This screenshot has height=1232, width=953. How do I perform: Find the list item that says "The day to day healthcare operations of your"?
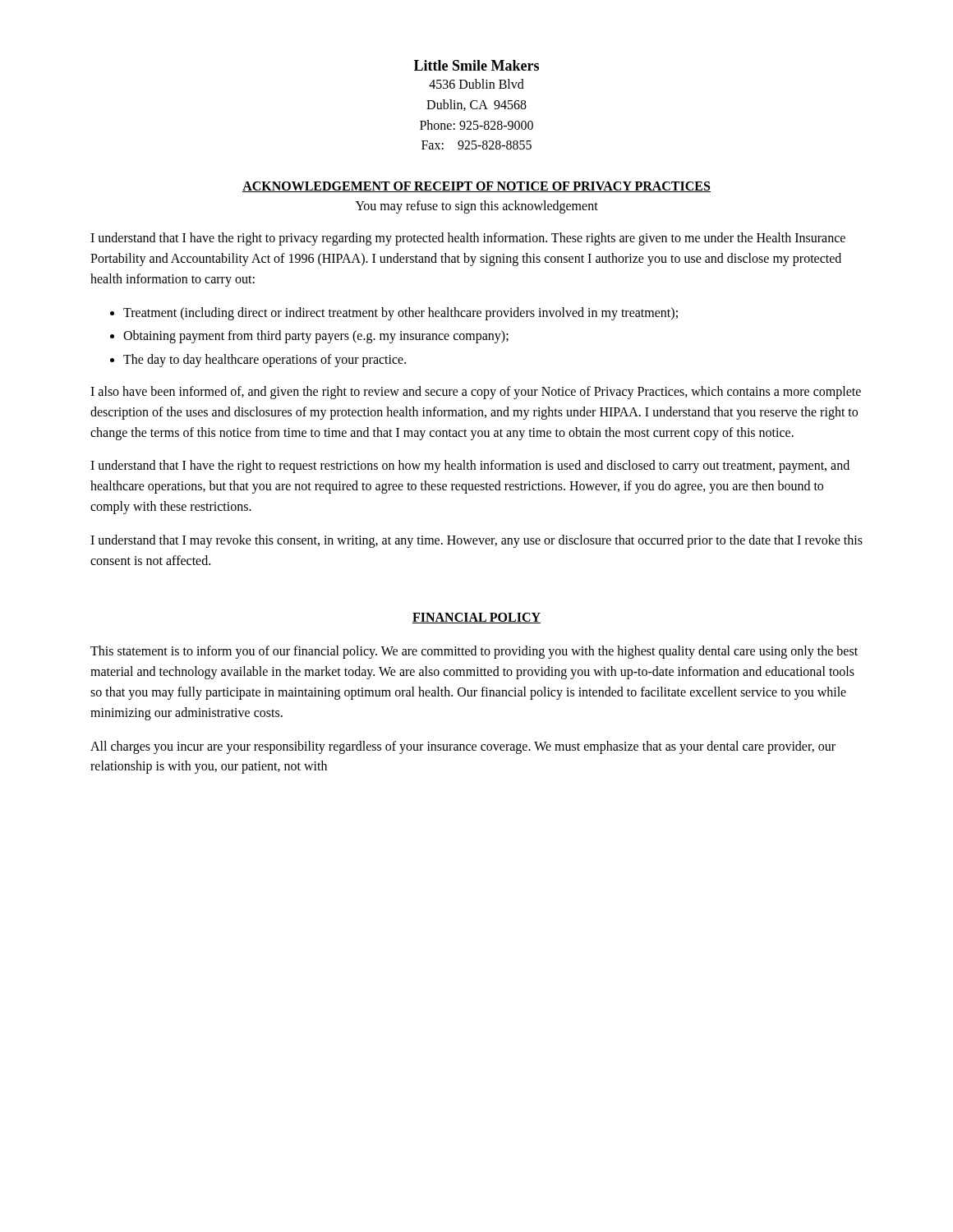265,359
